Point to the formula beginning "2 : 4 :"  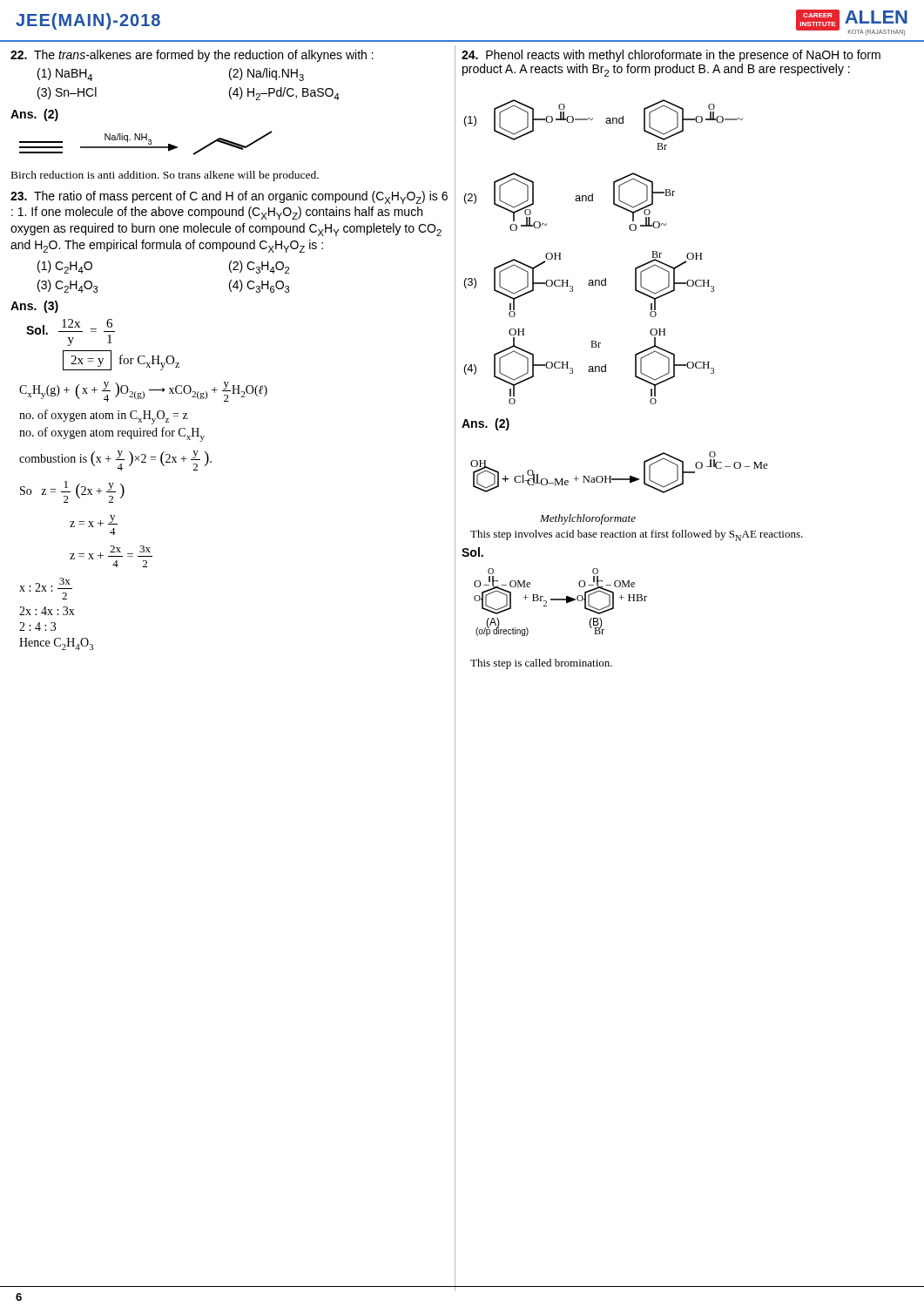pyautogui.click(x=38, y=627)
